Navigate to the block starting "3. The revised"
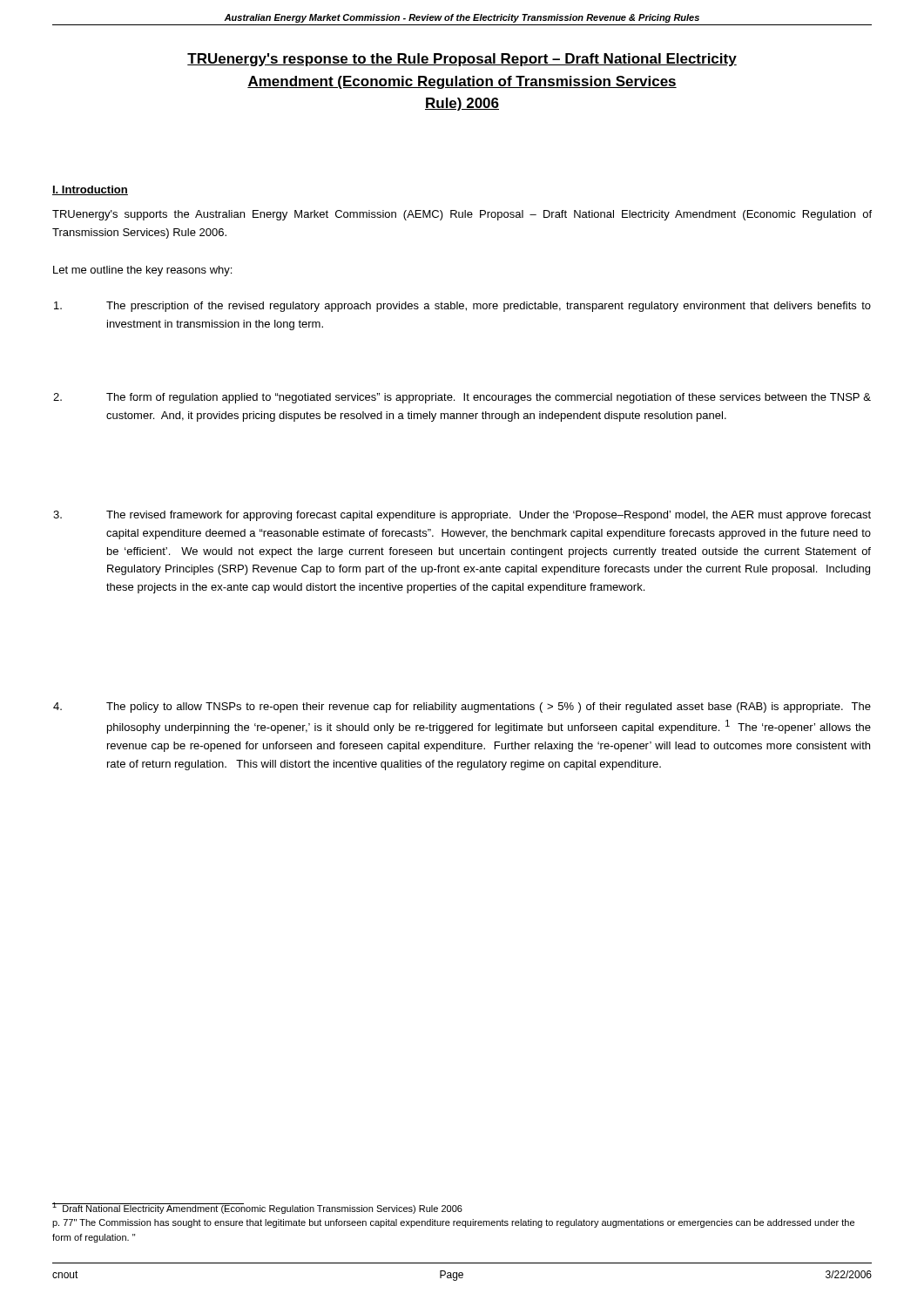Screen dimensions: 1307x924 point(462,552)
